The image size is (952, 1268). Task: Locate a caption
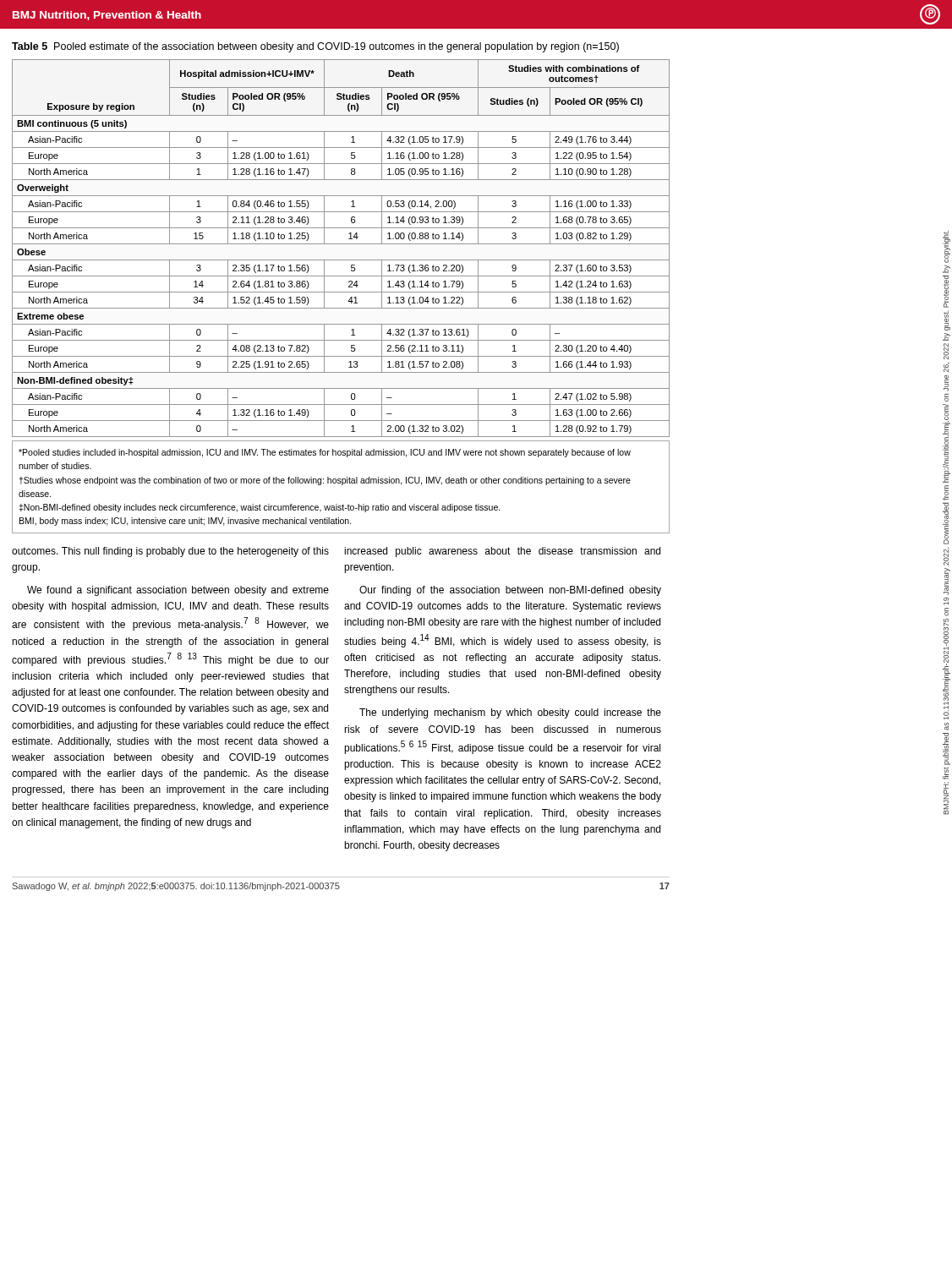[x=316, y=46]
